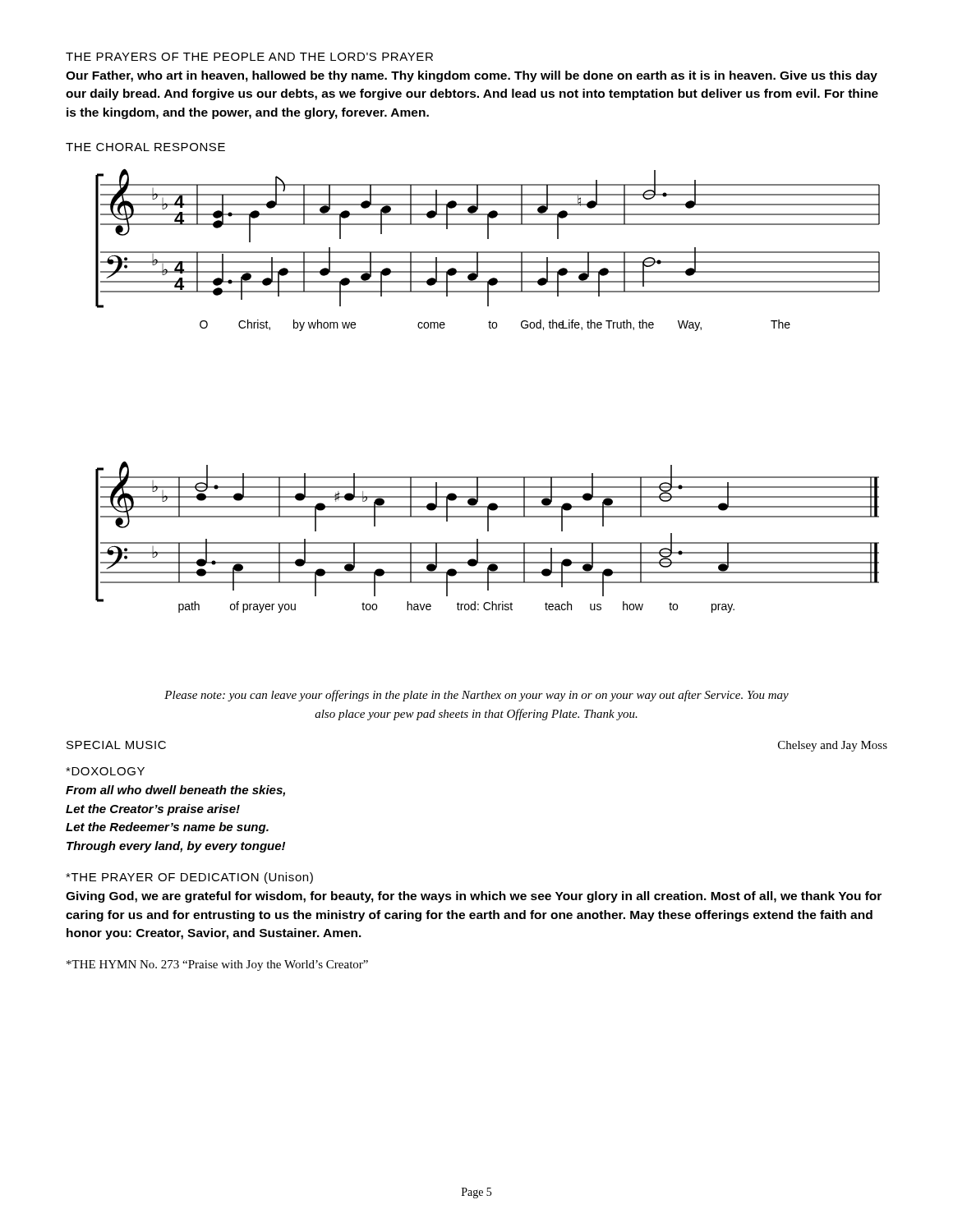This screenshot has width=953, height=1232.
Task: Locate a illustration
Action: (x=476, y=418)
